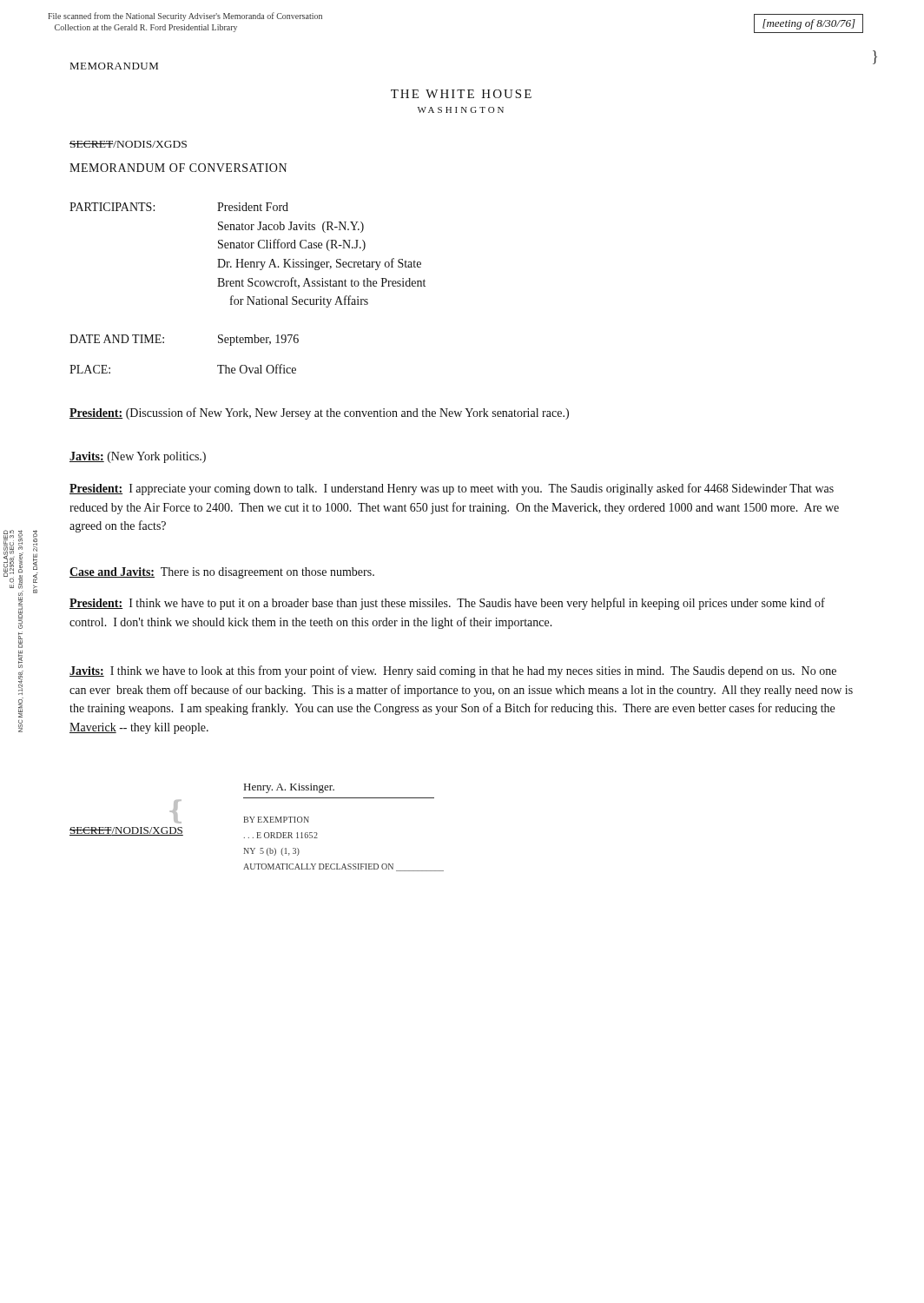Point to "MEMORANDUM OF CONVERSATION"
The height and width of the screenshot is (1303, 924).
click(178, 168)
